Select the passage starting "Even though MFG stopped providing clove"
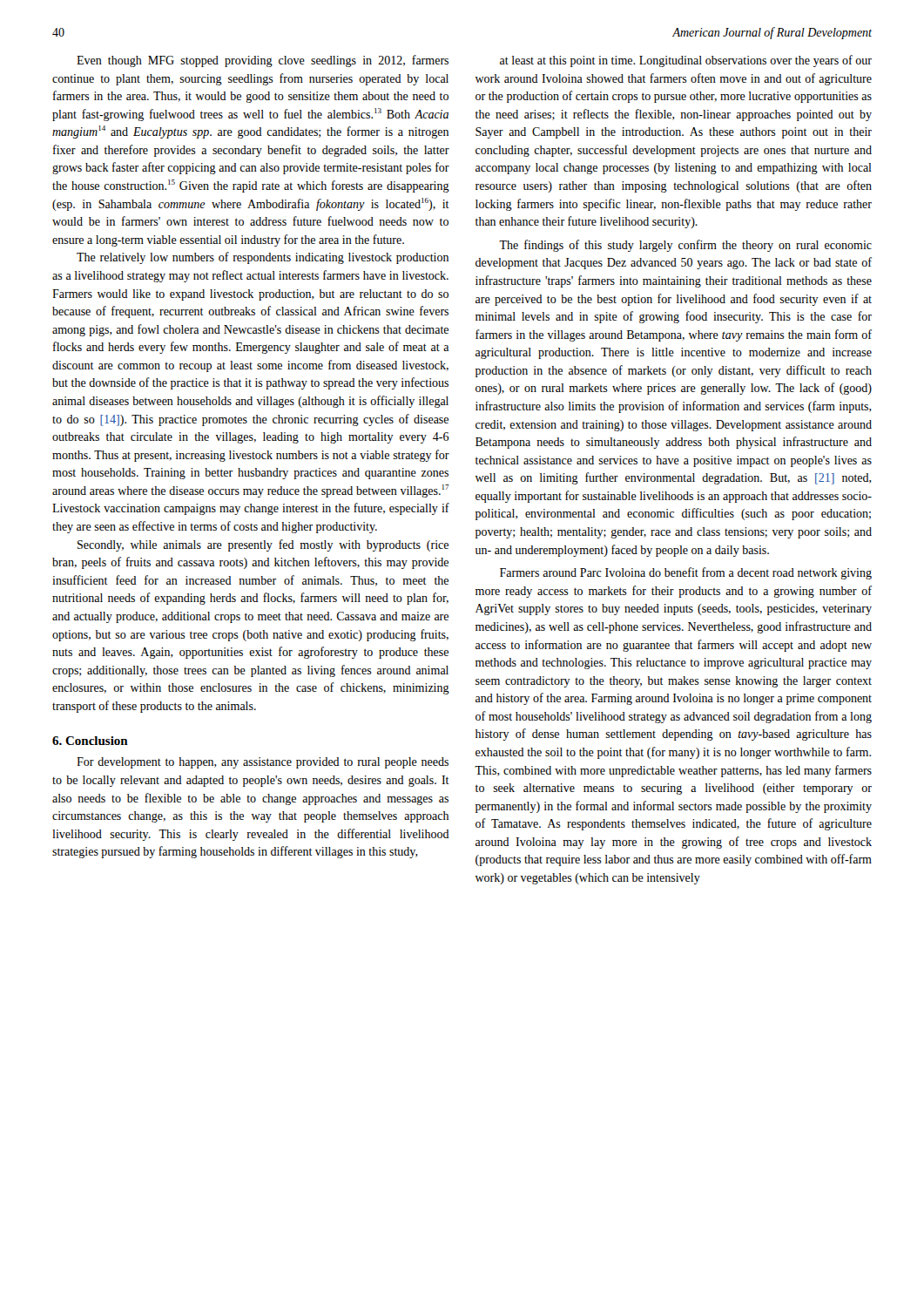The width and height of the screenshot is (924, 1307). (251, 151)
